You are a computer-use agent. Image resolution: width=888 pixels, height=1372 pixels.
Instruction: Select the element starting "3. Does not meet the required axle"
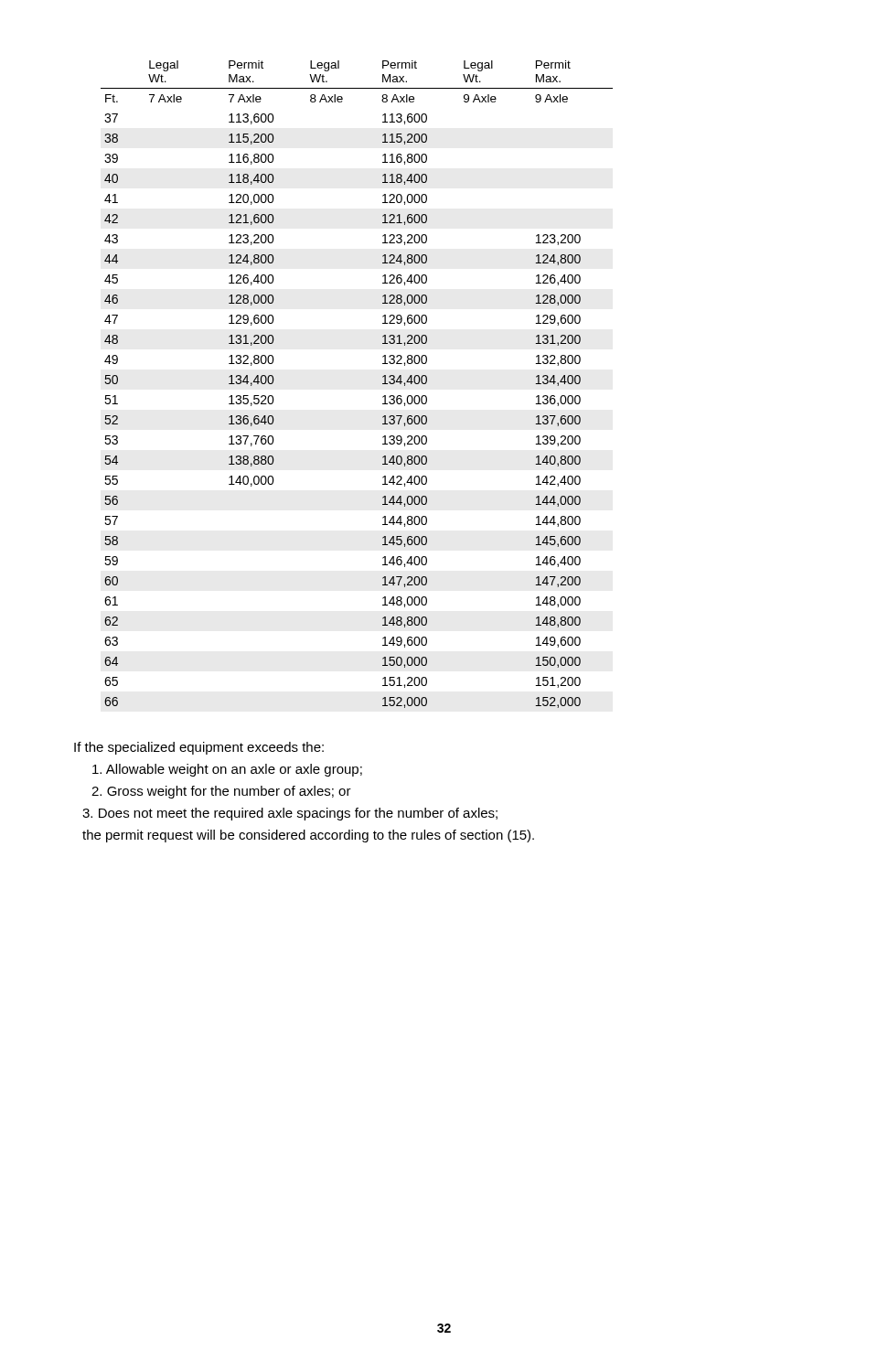[309, 823]
